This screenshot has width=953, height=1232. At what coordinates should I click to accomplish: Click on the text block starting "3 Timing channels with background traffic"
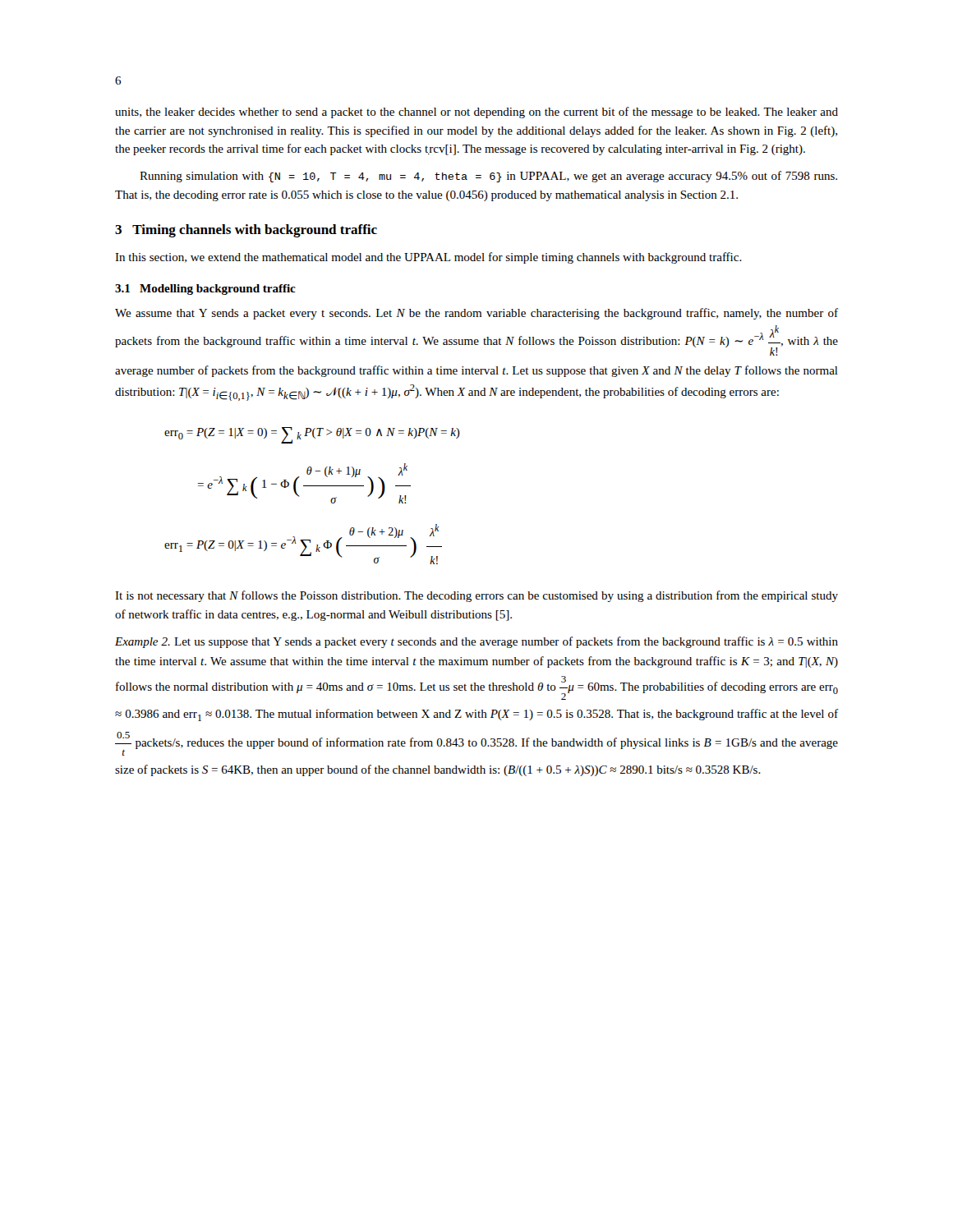pyautogui.click(x=246, y=230)
